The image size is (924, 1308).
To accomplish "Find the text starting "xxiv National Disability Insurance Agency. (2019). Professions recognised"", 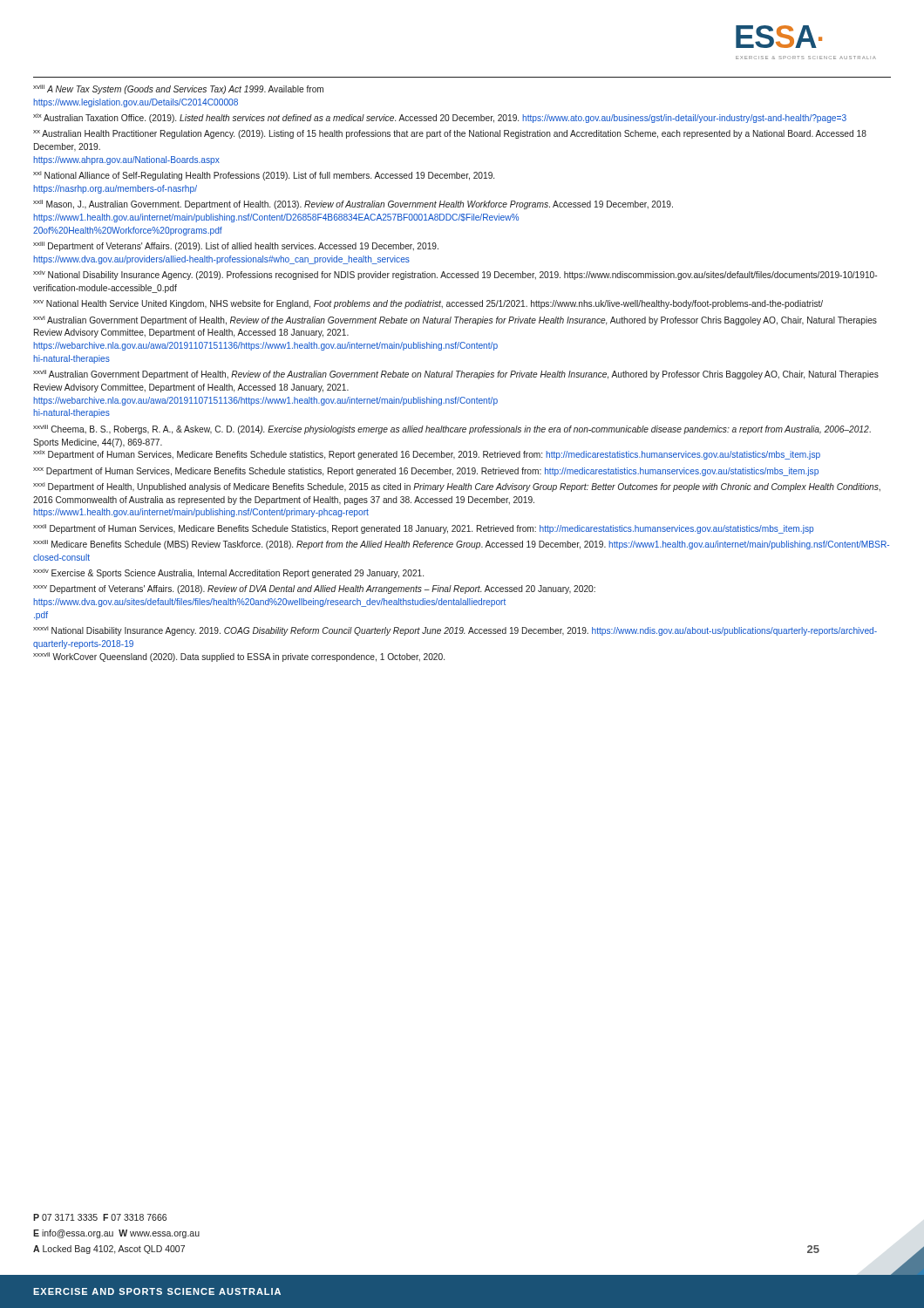I will pos(455,281).
